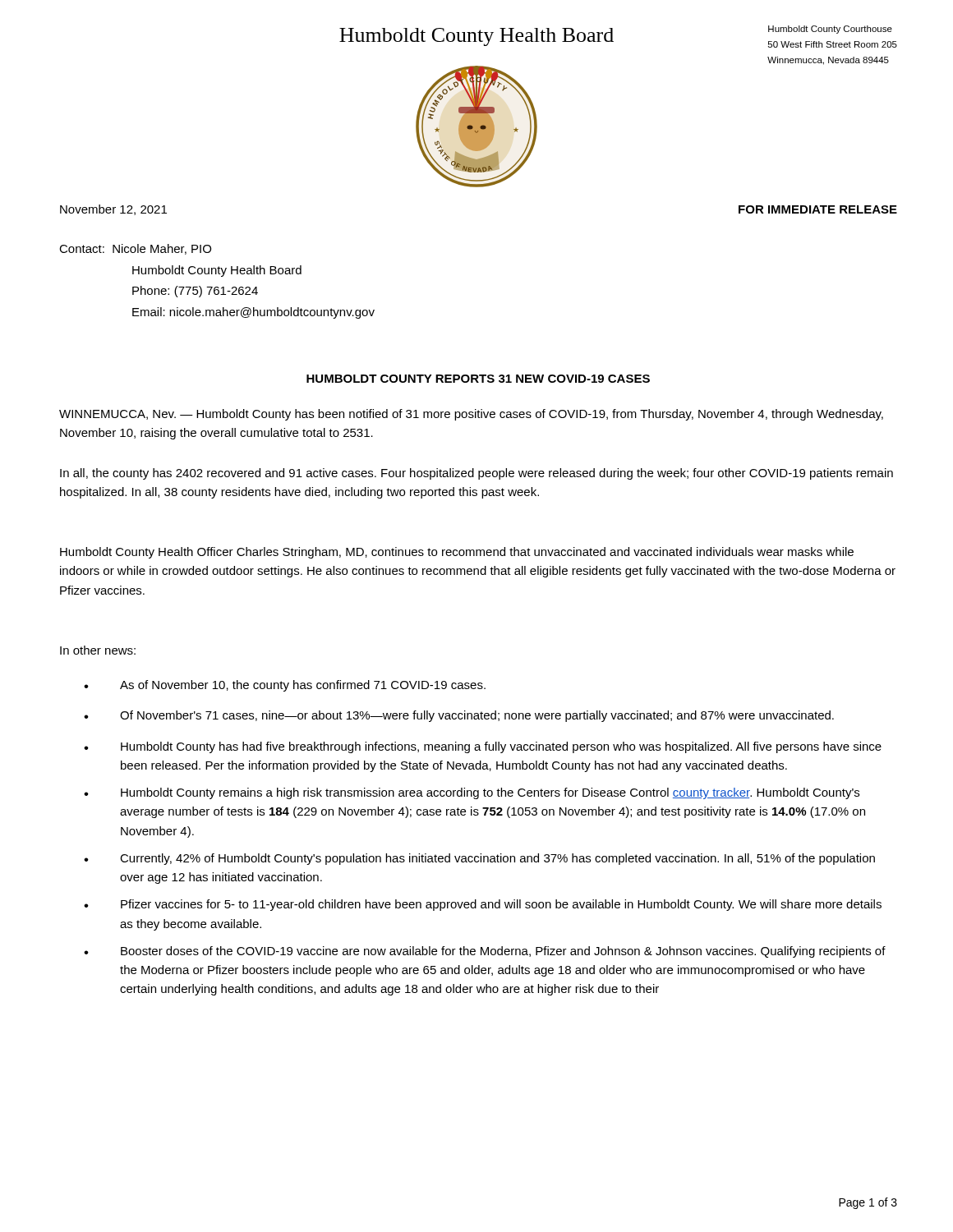Where is the passage that starts "• Pfizer vaccines for 5-"?
The height and width of the screenshot is (1232, 953).
[490, 914]
